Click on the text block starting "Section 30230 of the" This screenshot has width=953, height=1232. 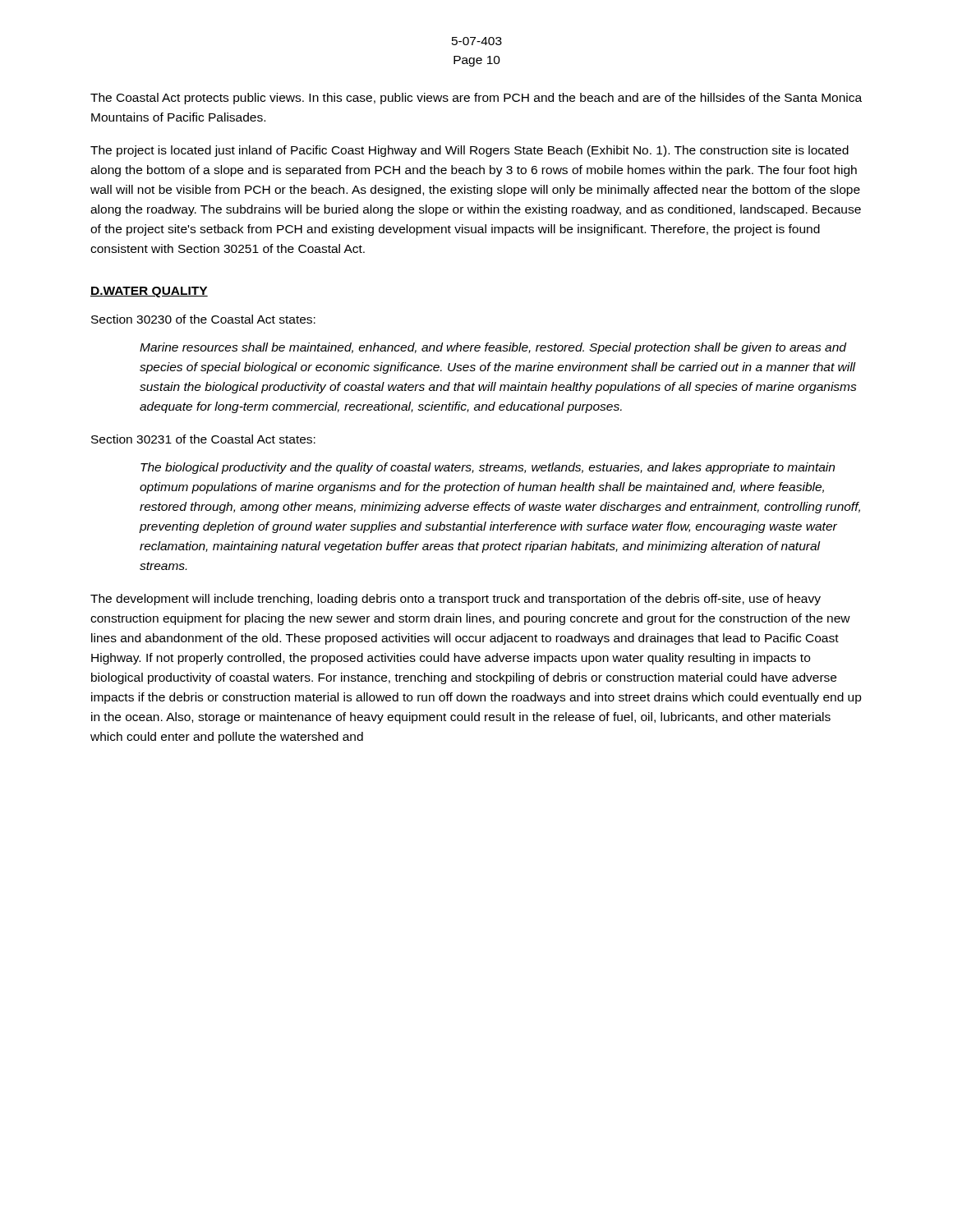pyautogui.click(x=203, y=319)
